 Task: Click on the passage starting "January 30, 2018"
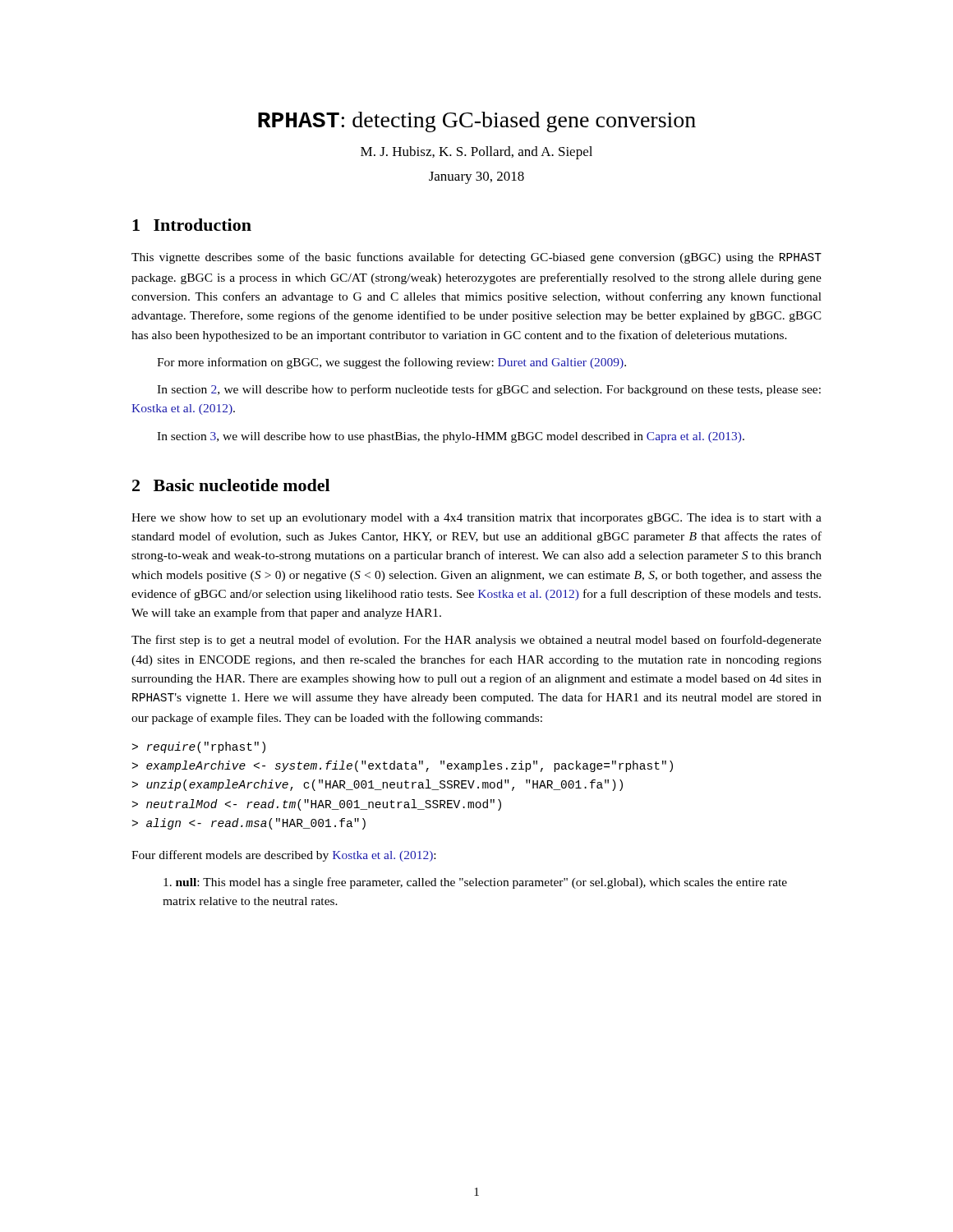click(476, 177)
